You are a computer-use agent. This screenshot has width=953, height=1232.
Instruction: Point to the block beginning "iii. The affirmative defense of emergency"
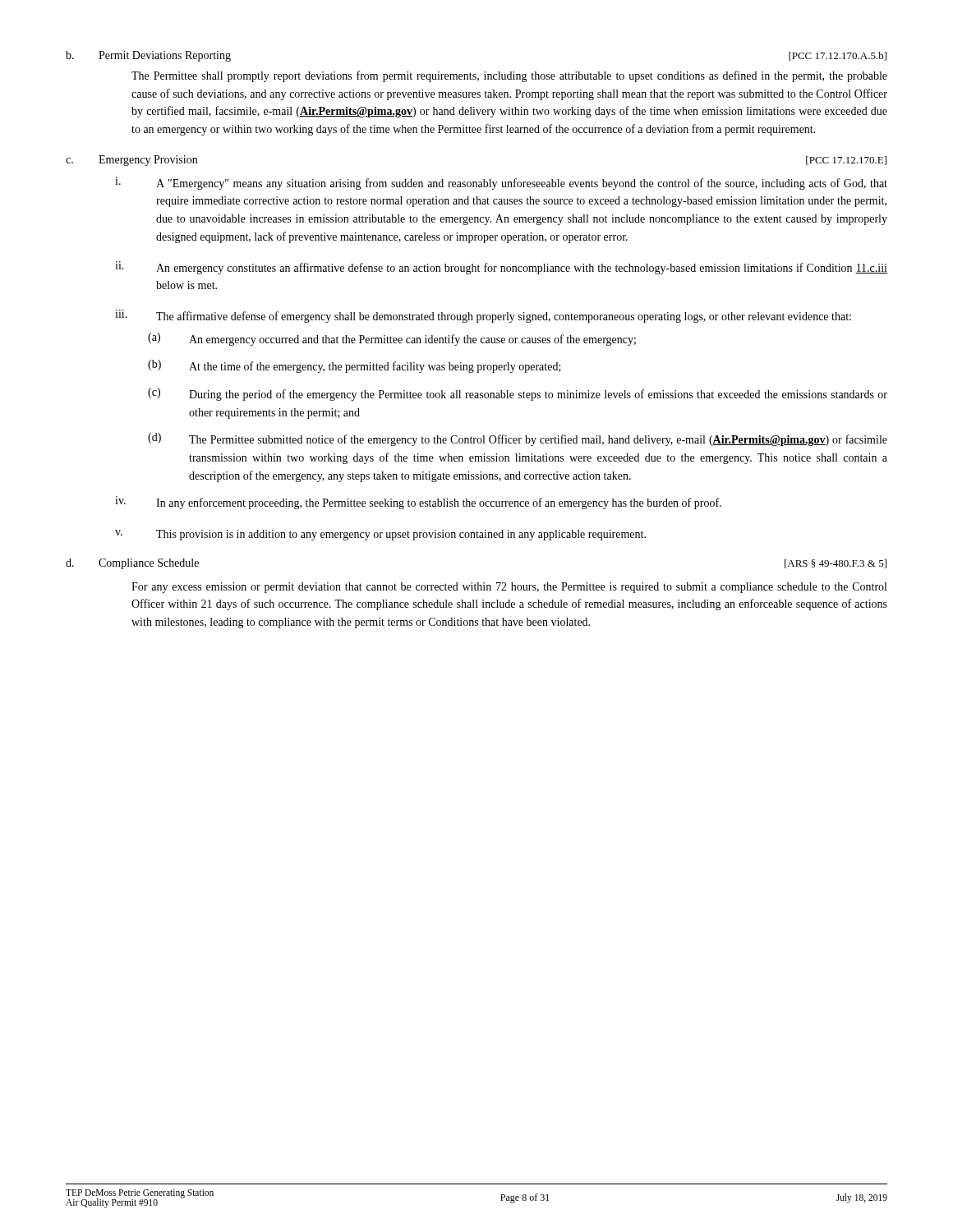[x=501, y=317]
